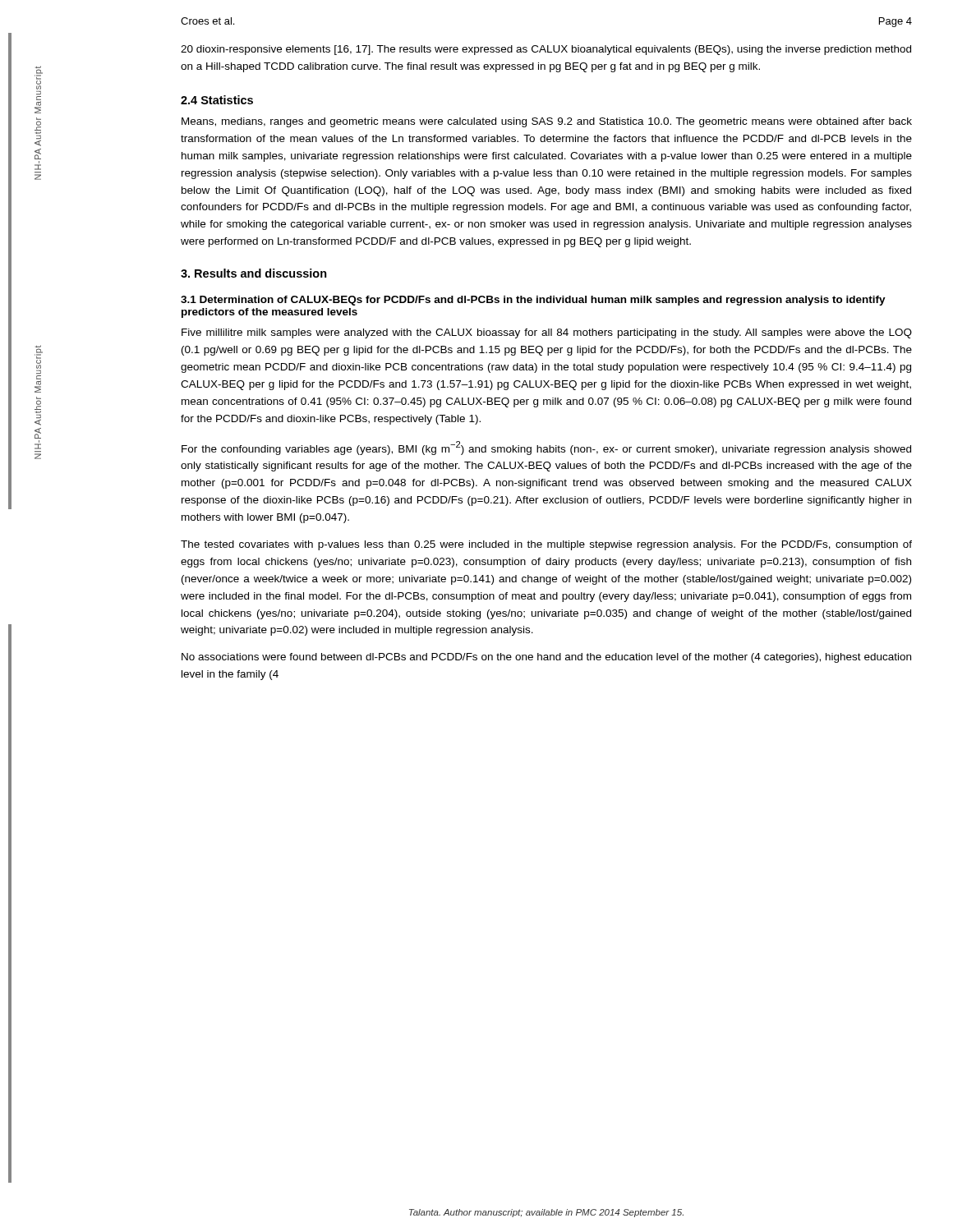Find the block on this page that starts "The tested covariates with p-values less than"
953x1232 pixels.
coord(546,587)
